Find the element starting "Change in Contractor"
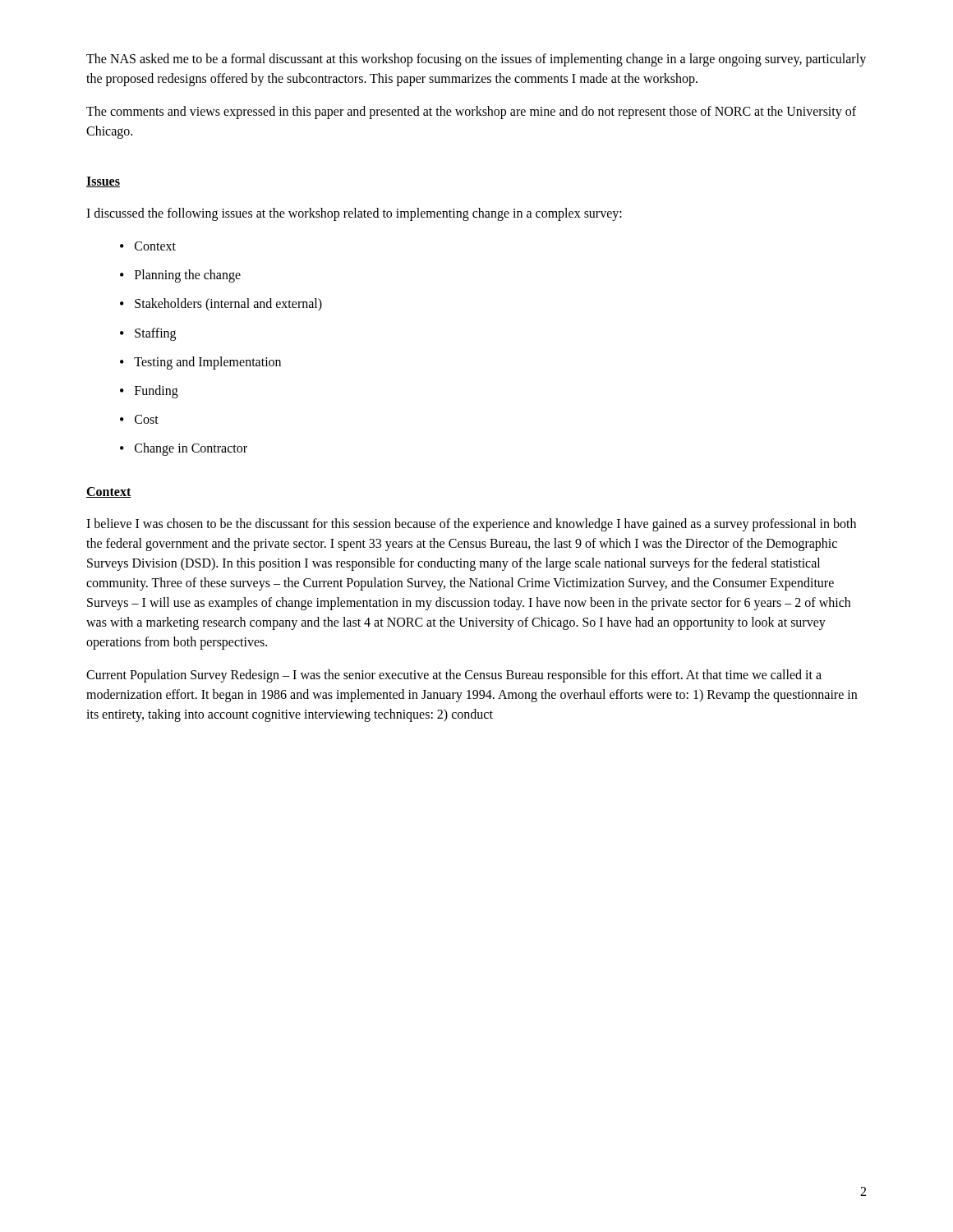Screen dimensions: 1232x953 click(x=184, y=449)
